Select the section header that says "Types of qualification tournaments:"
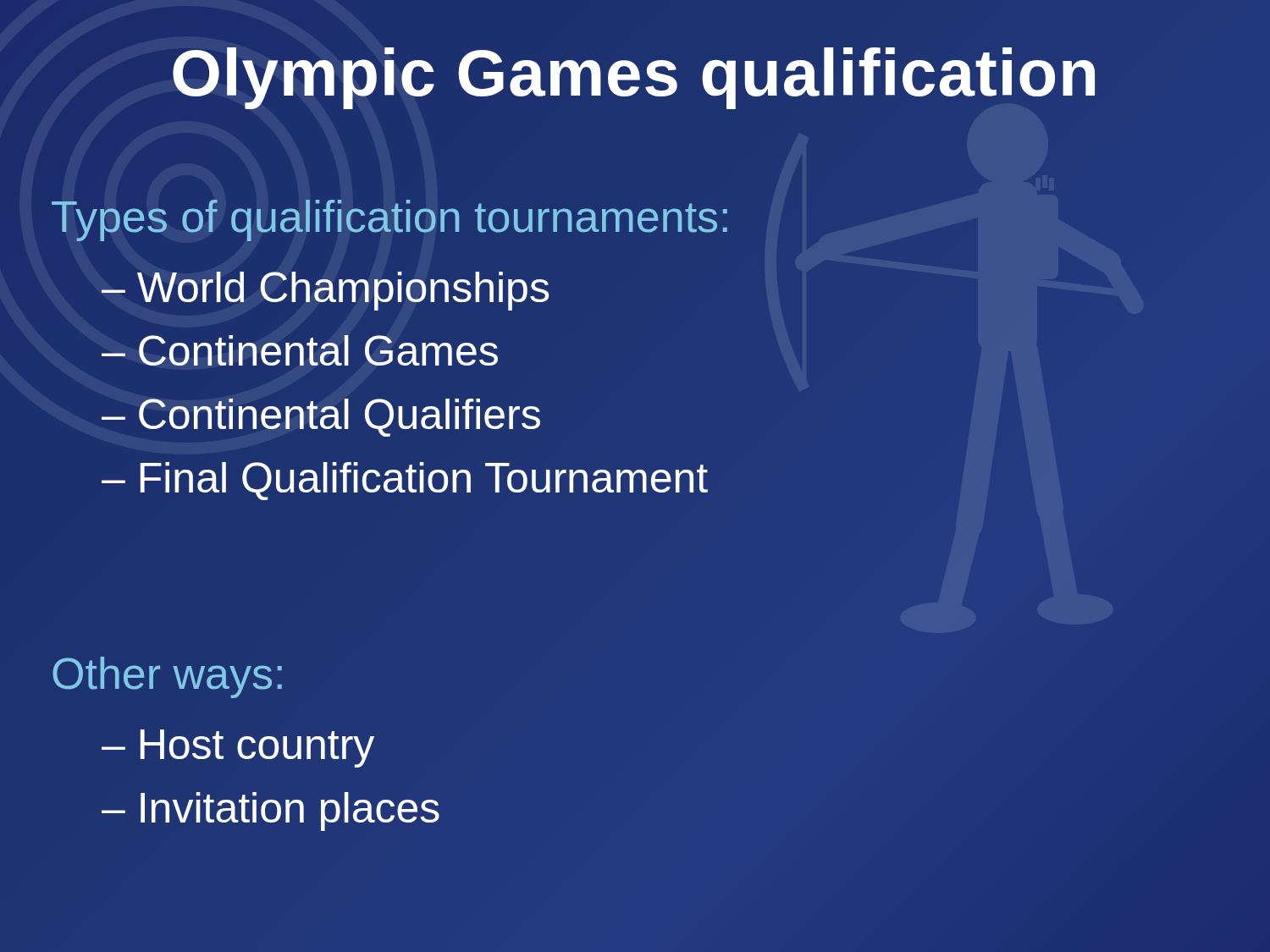Screen dimensions: 952x1270 [x=391, y=217]
